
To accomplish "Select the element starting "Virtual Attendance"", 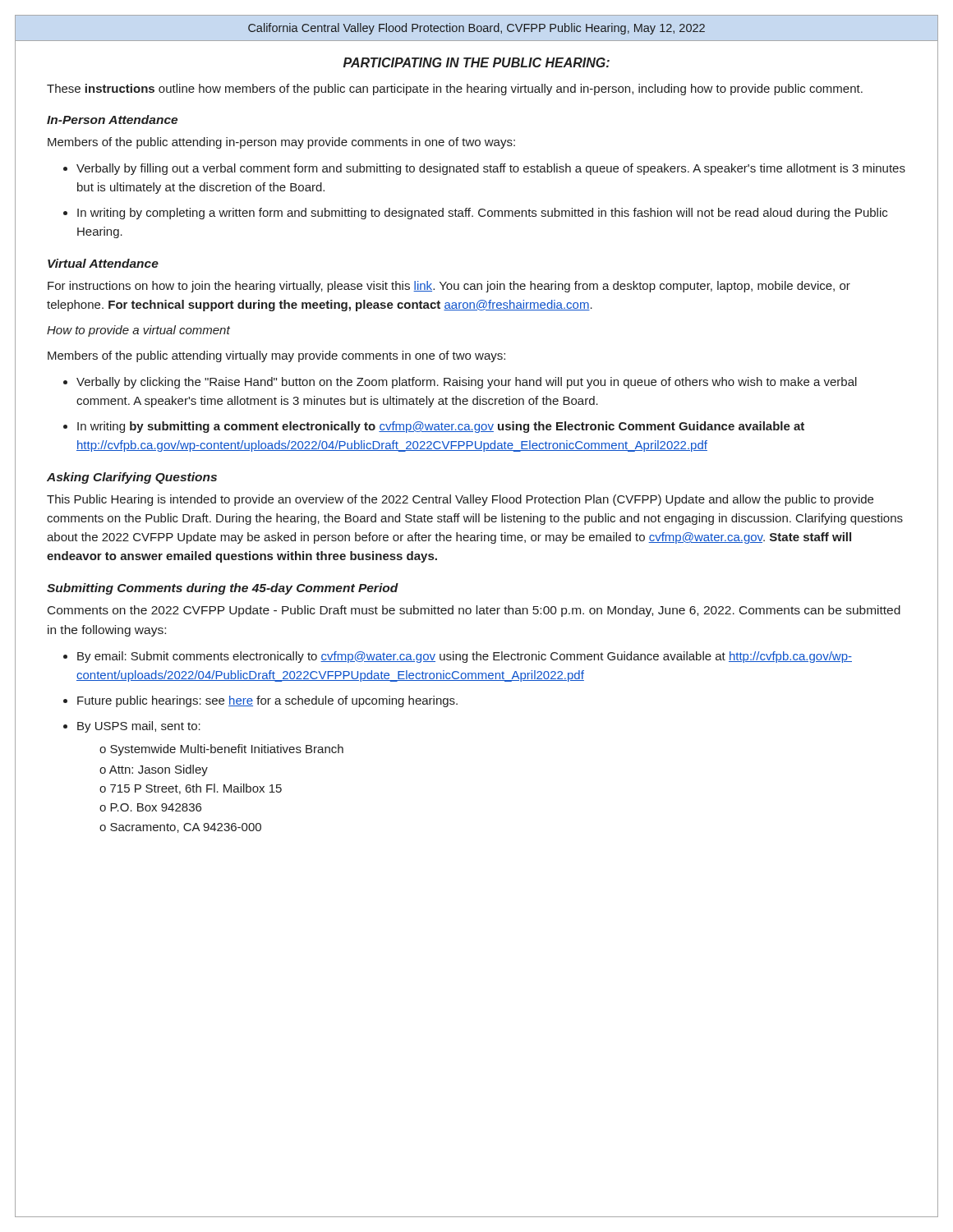I will pyautogui.click(x=103, y=263).
